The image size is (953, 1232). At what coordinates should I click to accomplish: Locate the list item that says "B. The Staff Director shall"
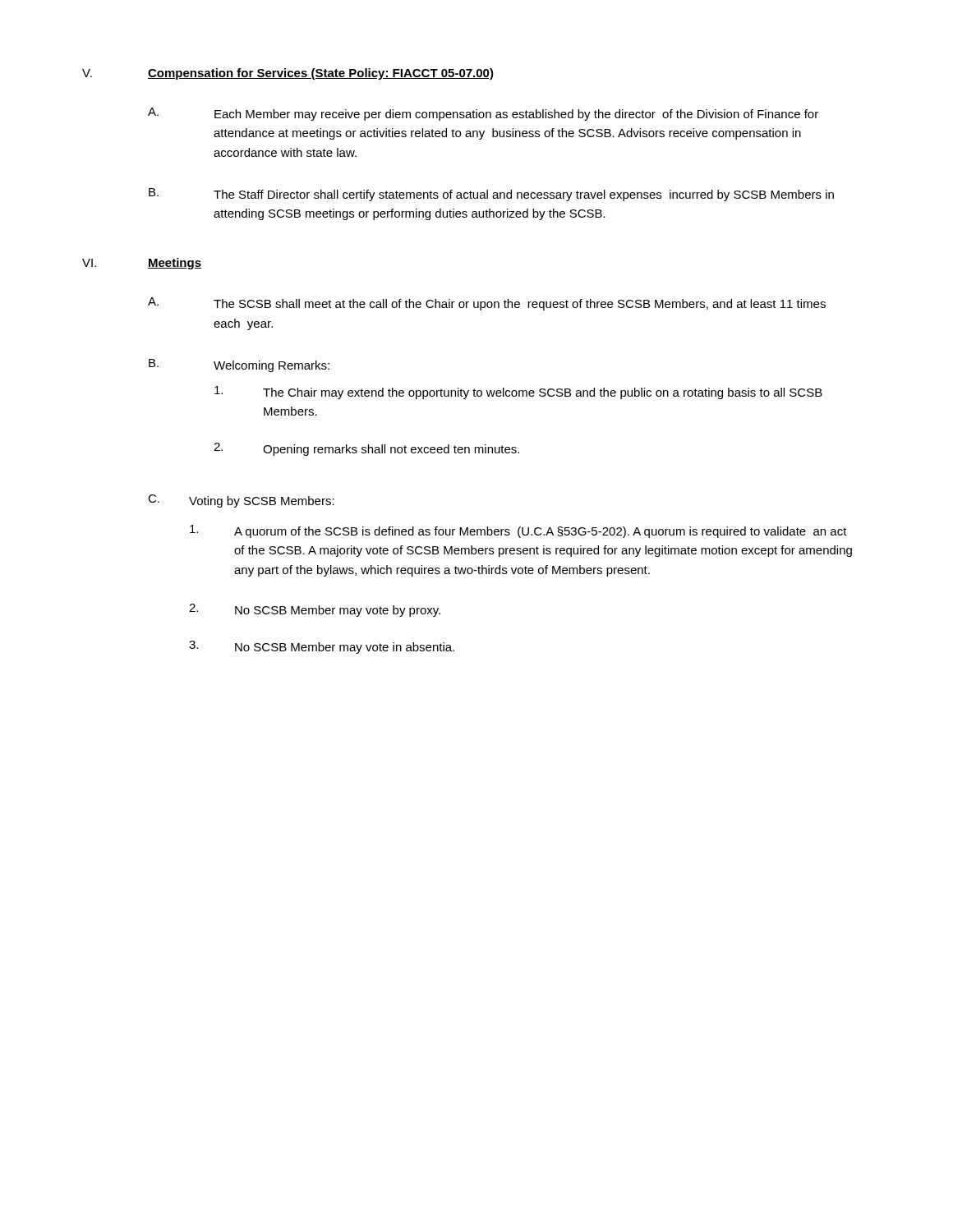[x=501, y=204]
